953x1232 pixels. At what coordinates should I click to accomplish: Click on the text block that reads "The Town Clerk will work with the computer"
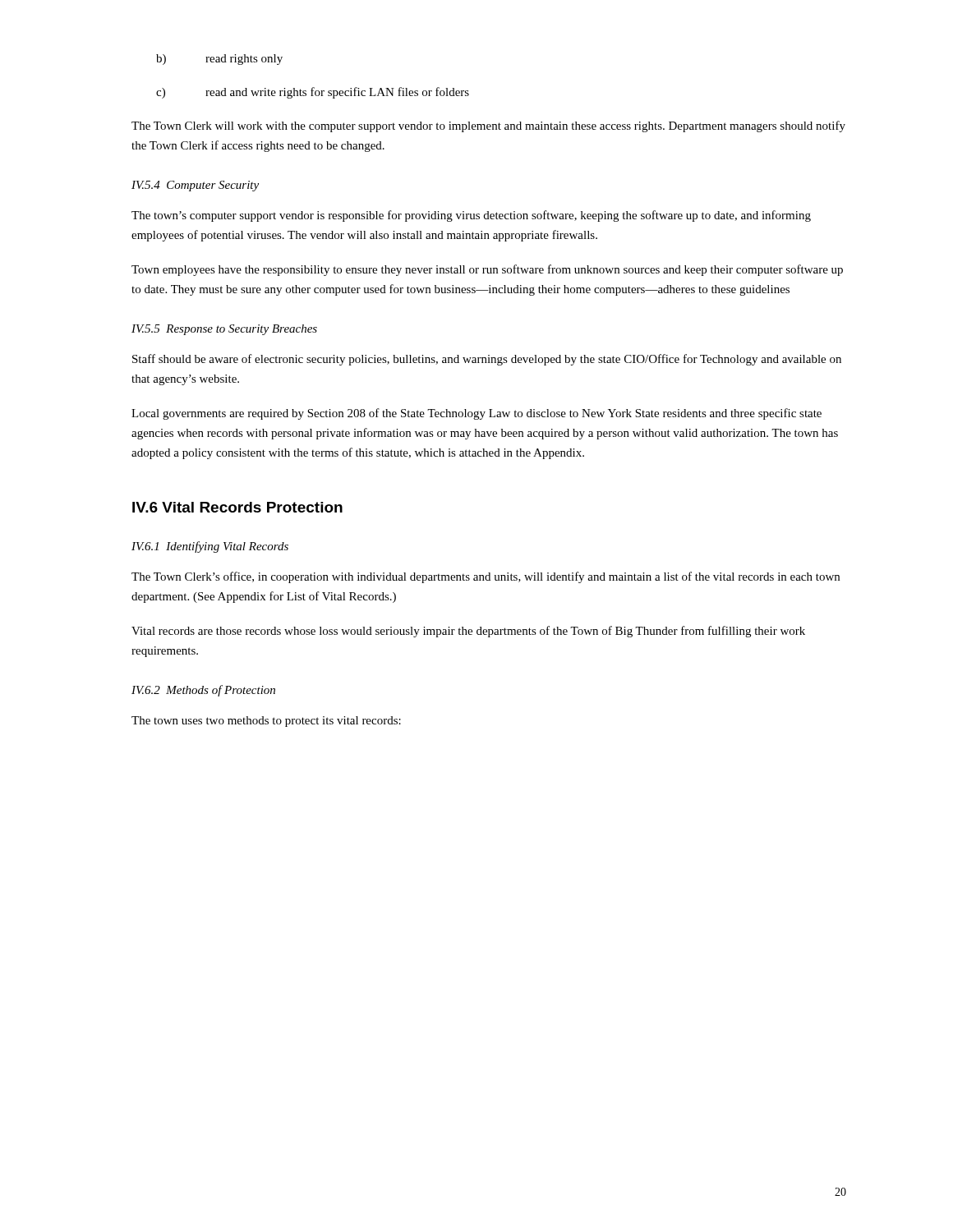coord(488,136)
